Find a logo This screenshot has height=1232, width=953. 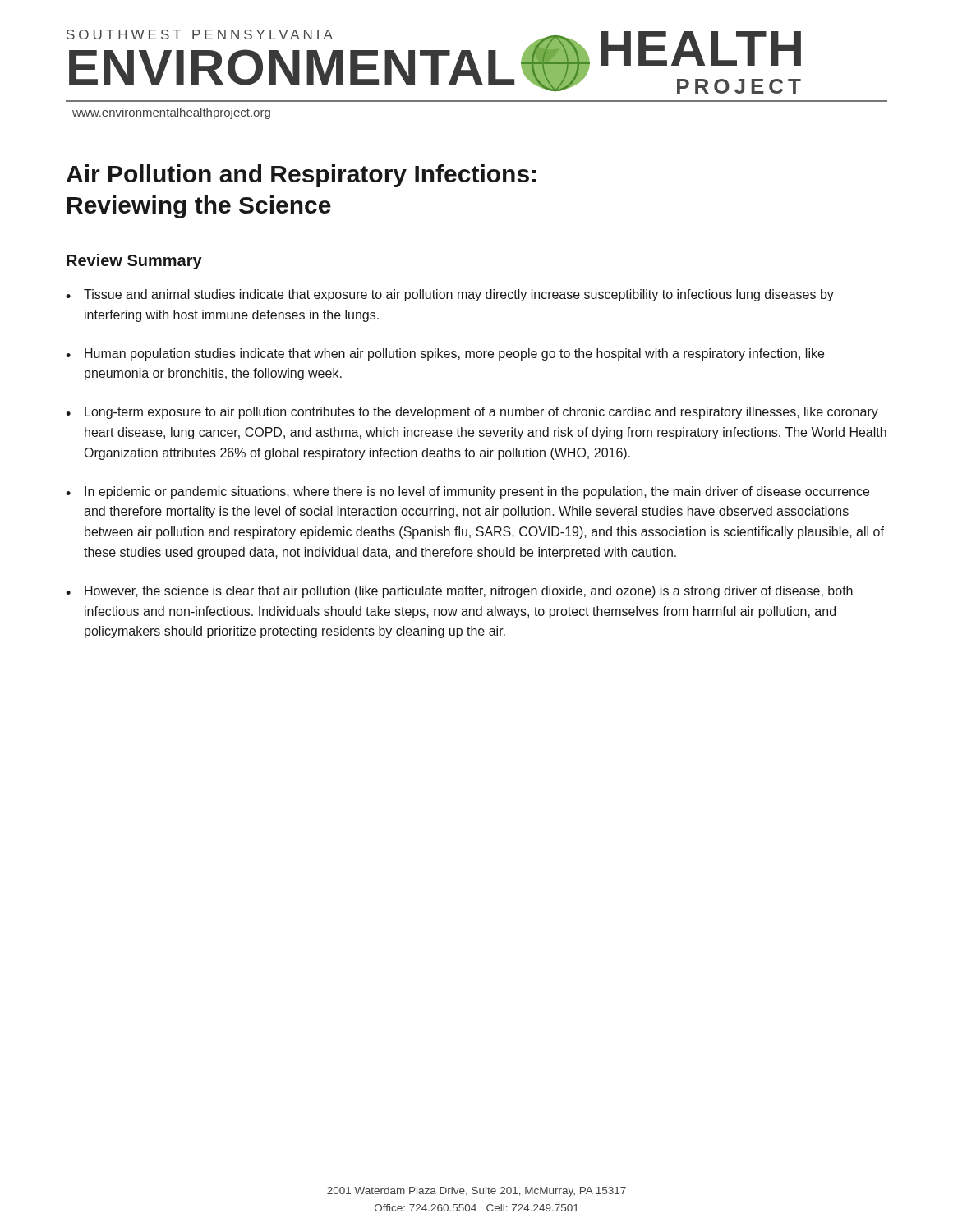[476, 60]
